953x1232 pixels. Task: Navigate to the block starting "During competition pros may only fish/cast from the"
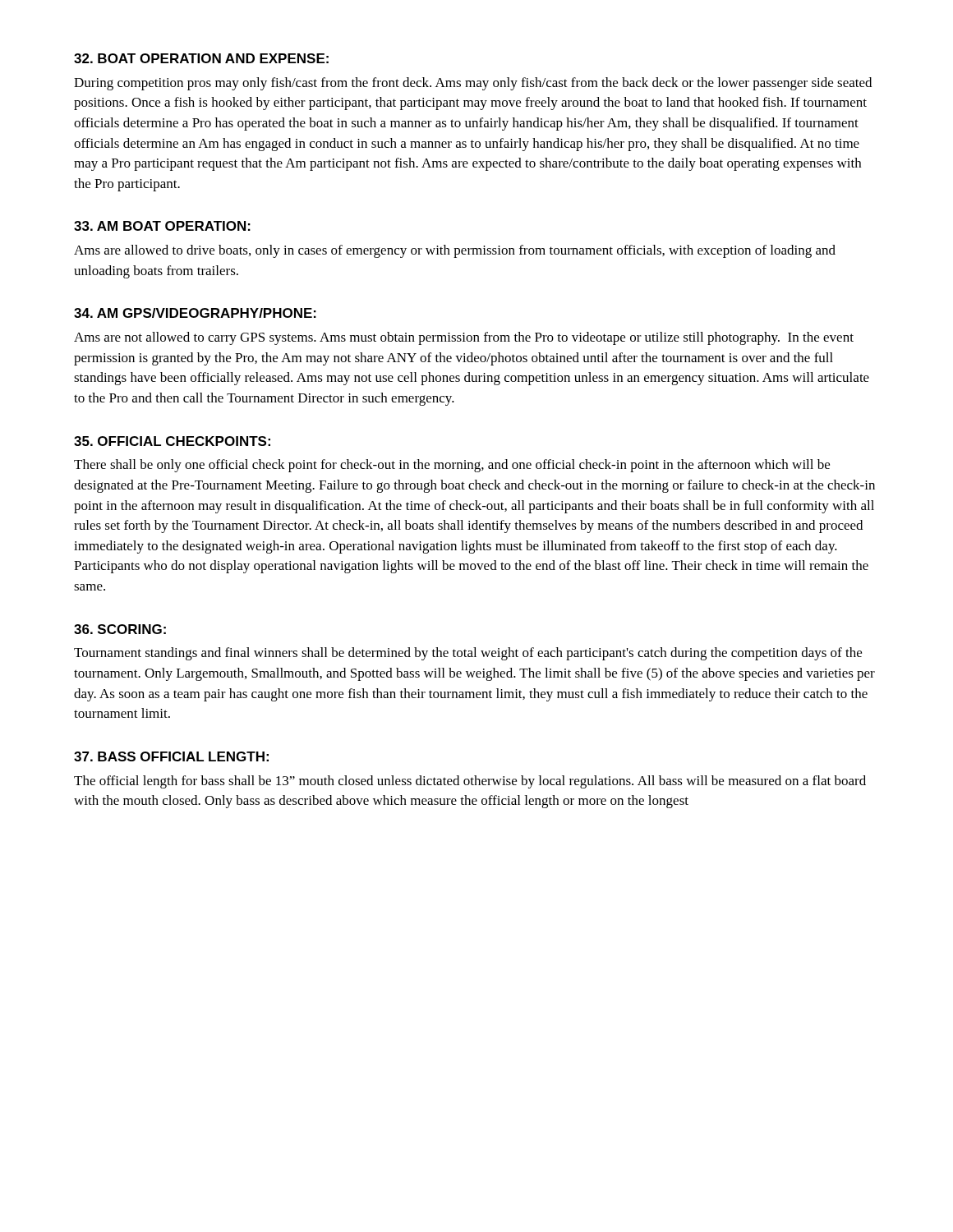tap(473, 133)
